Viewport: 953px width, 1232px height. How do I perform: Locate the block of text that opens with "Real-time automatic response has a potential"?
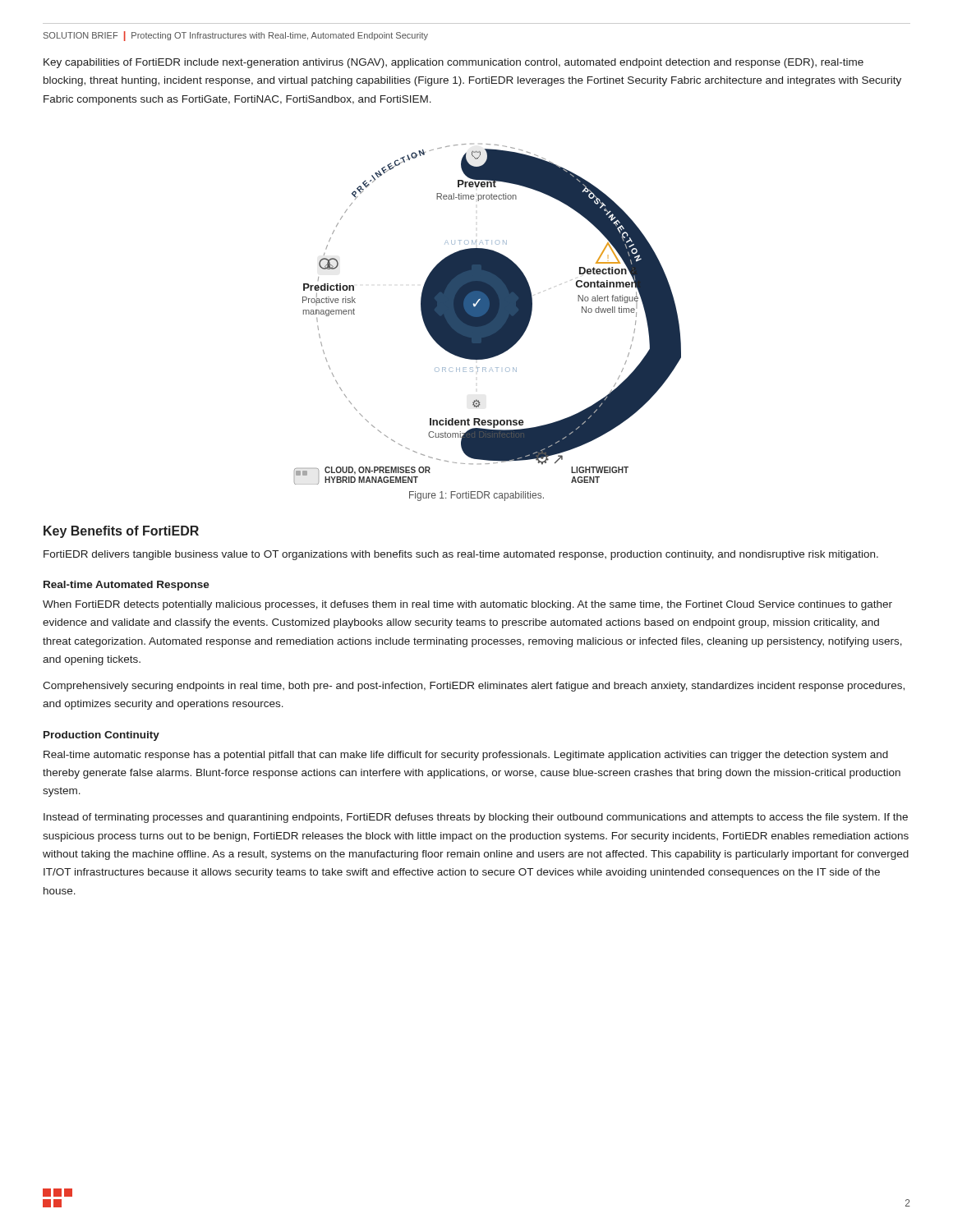[472, 772]
